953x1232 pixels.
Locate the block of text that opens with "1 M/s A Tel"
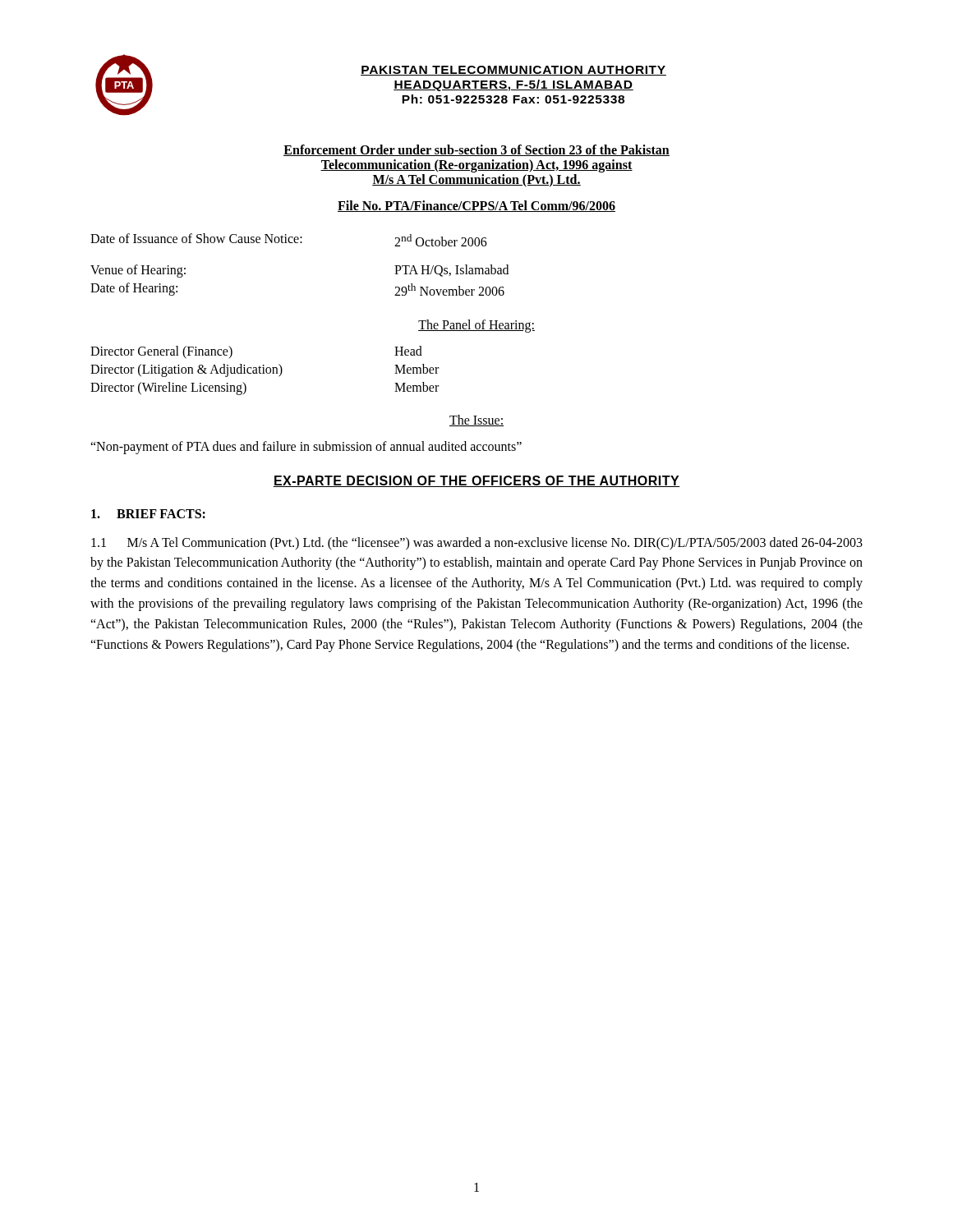[x=476, y=593]
